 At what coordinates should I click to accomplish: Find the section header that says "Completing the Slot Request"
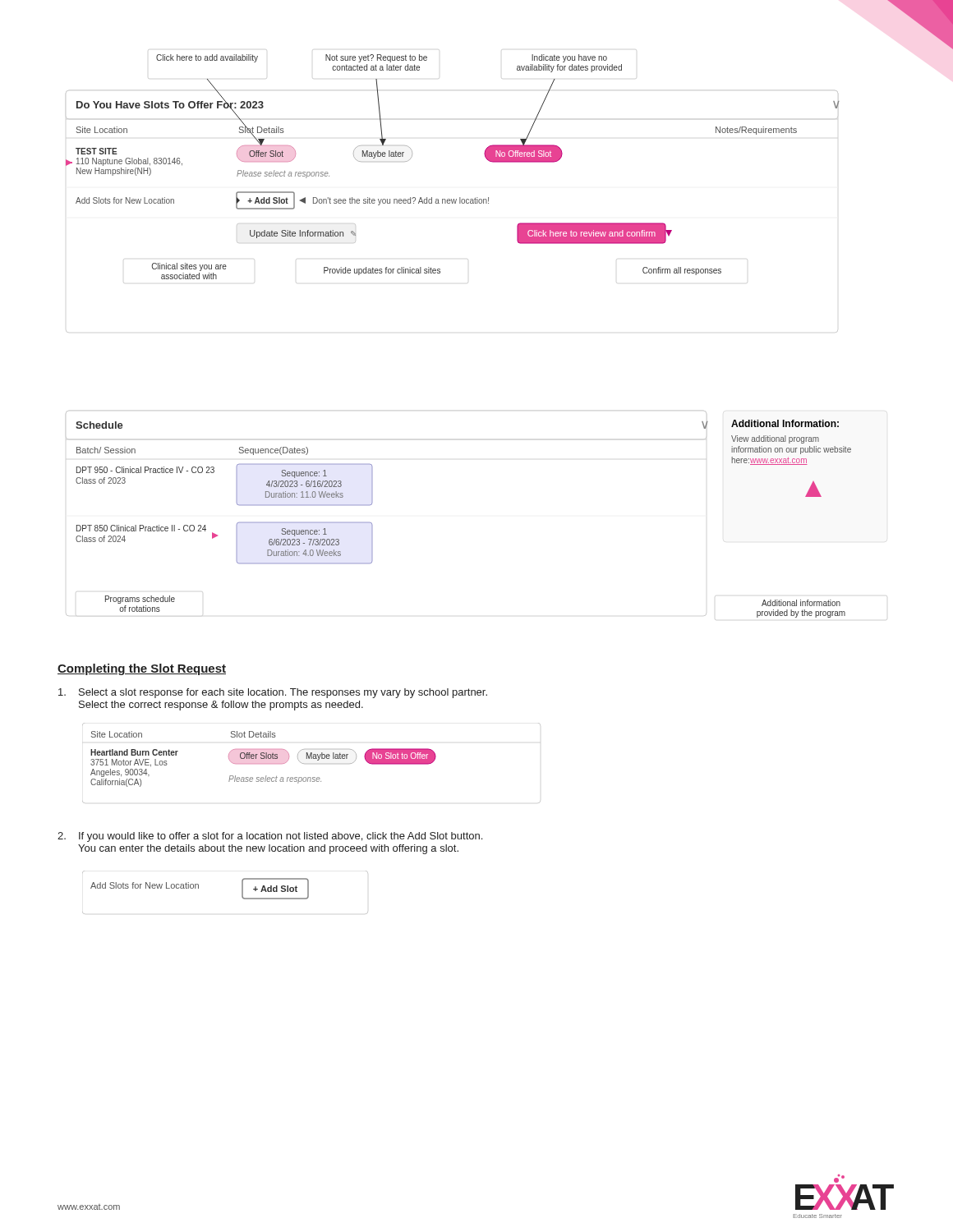click(x=142, y=668)
